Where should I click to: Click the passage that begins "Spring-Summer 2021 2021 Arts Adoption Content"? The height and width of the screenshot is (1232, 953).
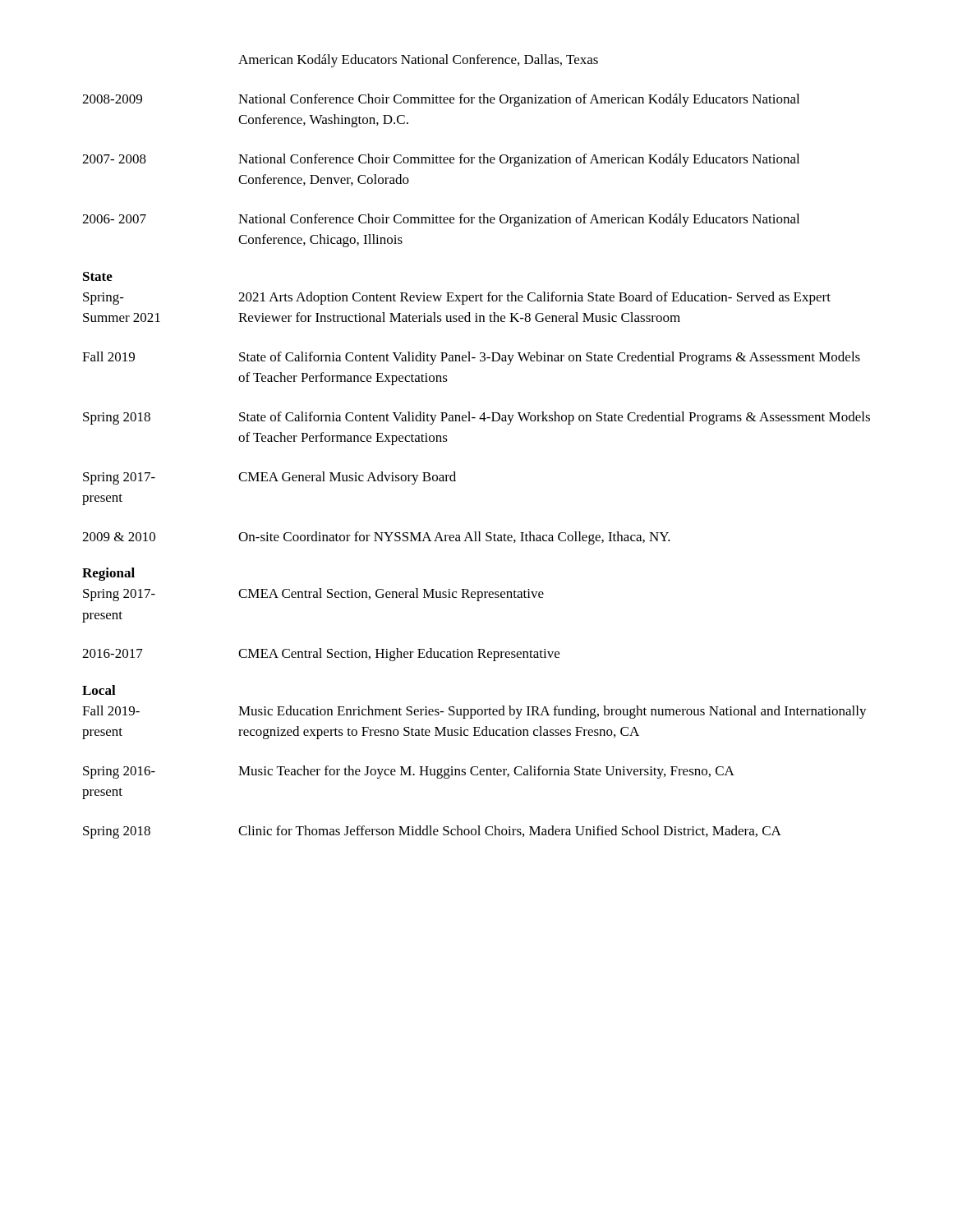pyautogui.click(x=476, y=307)
